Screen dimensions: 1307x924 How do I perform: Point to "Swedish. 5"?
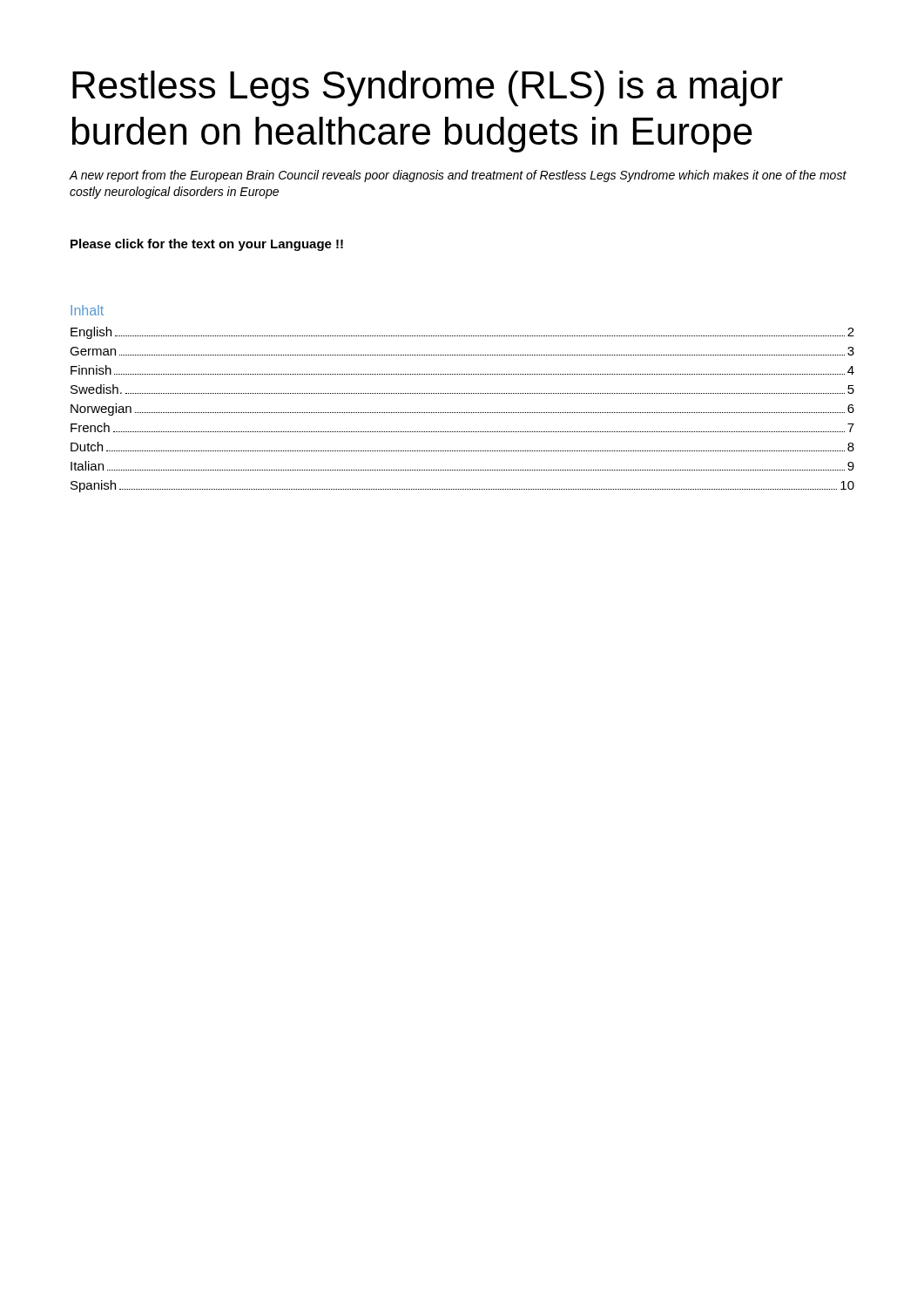tap(462, 389)
